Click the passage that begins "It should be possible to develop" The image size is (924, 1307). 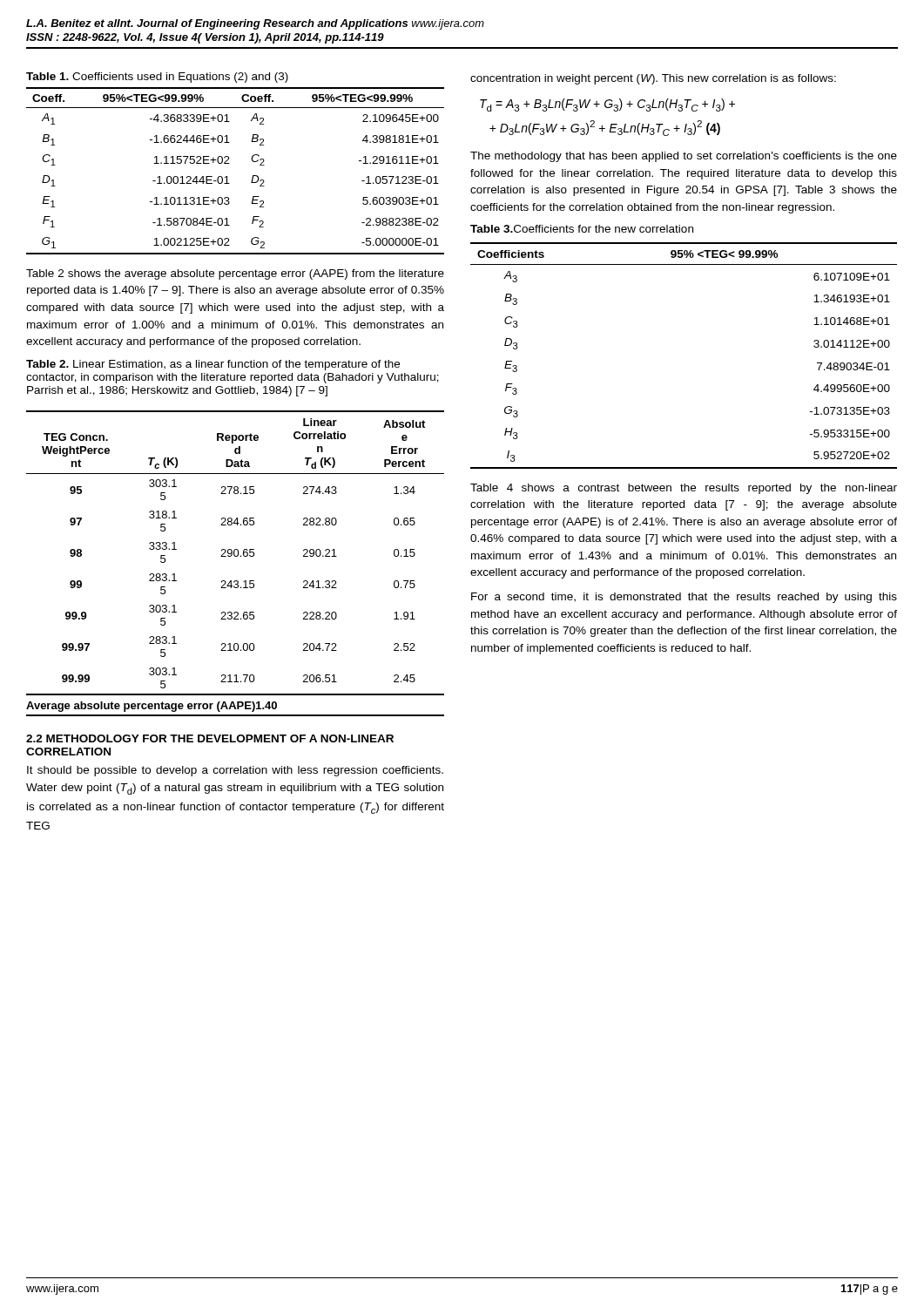[235, 798]
